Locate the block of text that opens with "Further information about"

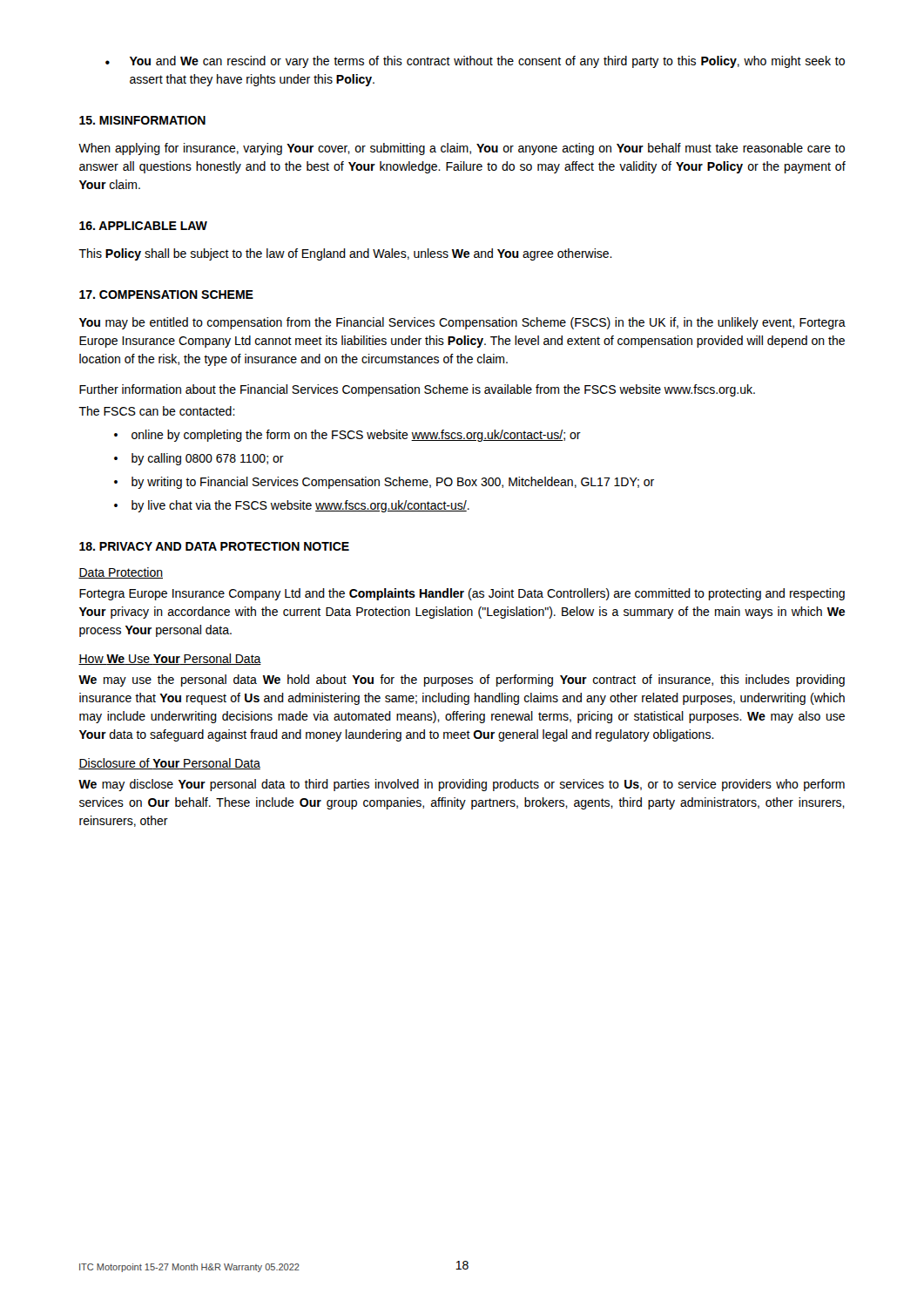[x=417, y=389]
